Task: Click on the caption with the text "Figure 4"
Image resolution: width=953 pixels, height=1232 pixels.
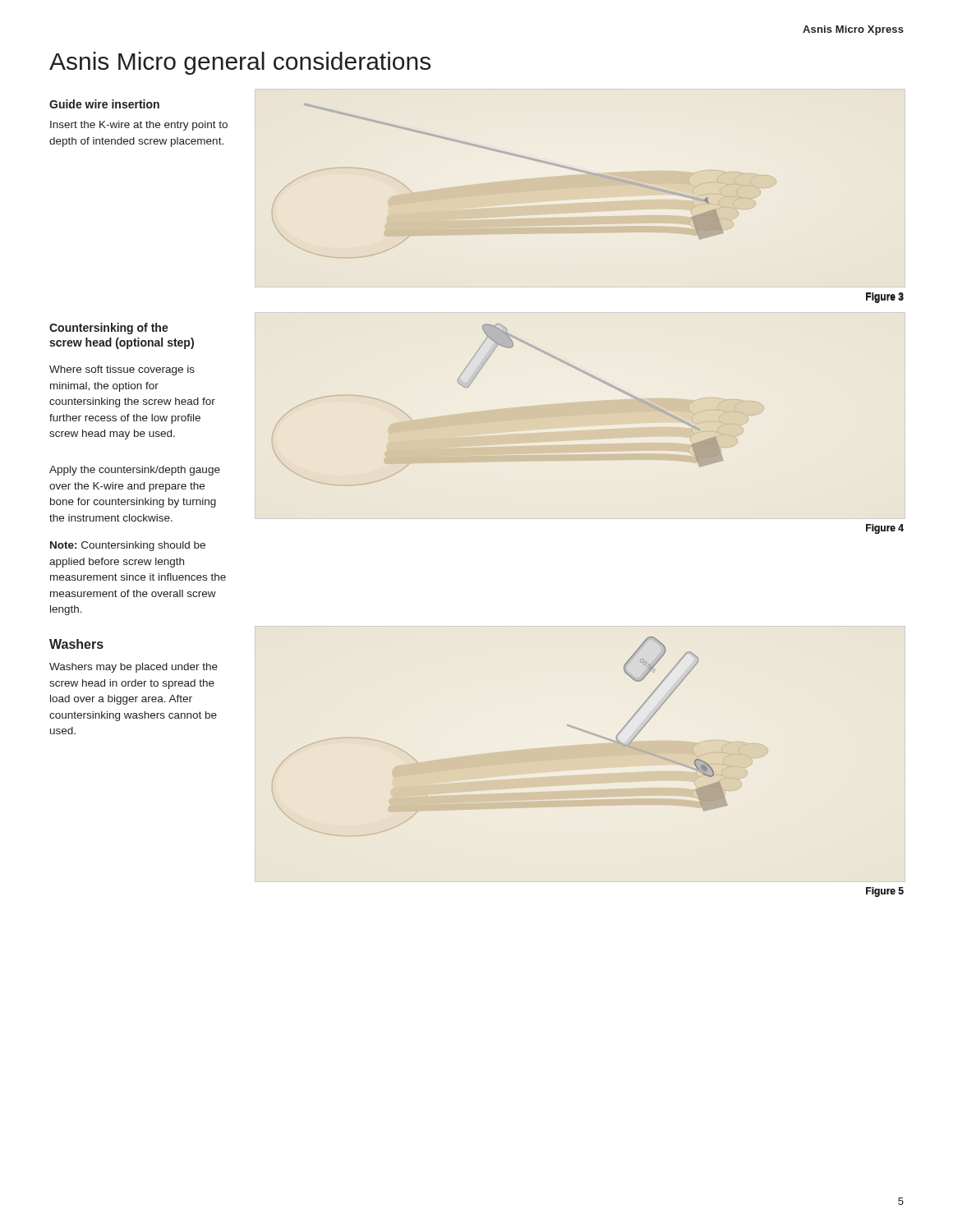Action: 885,528
